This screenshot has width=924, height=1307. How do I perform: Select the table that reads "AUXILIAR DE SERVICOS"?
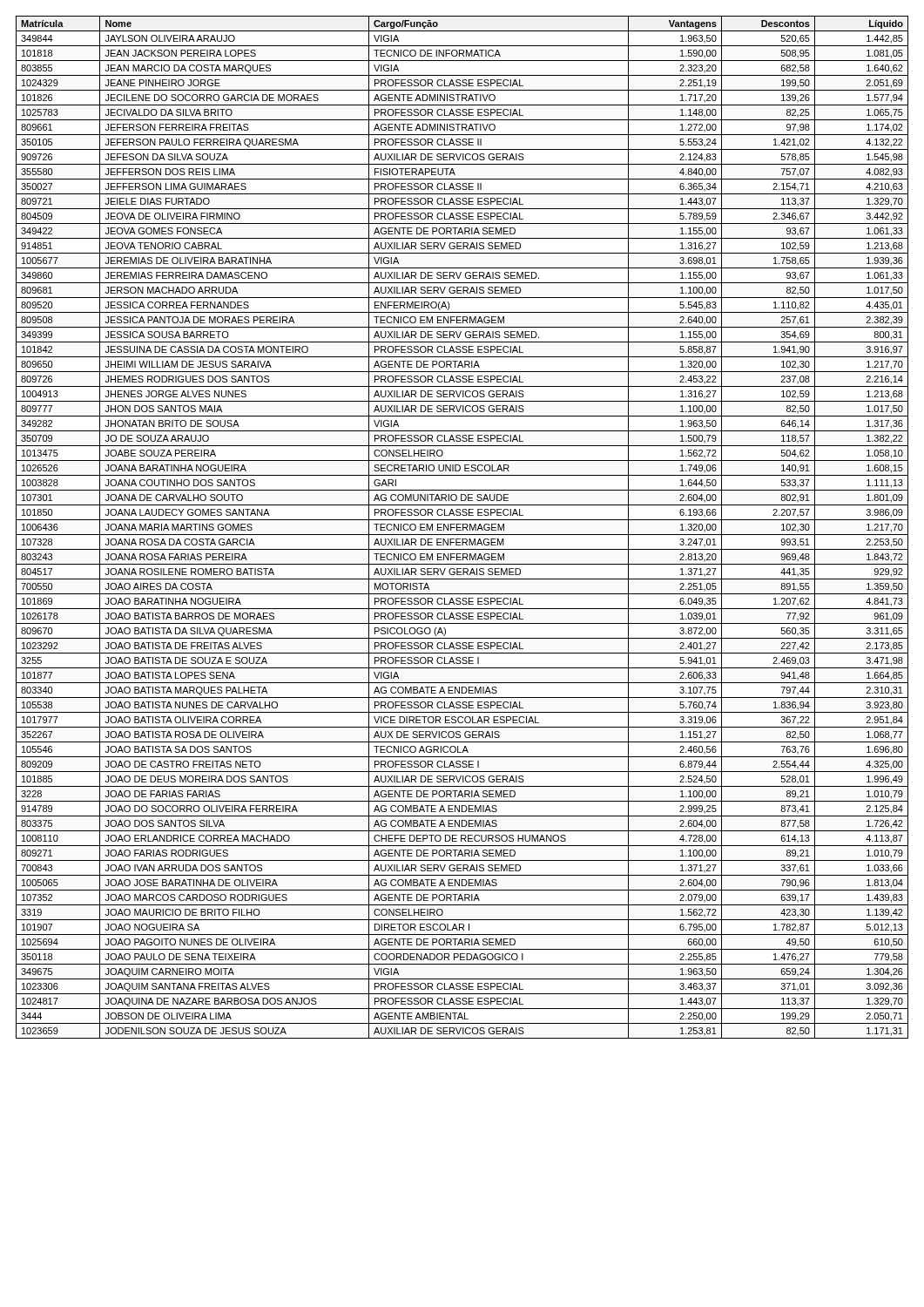coord(462,527)
